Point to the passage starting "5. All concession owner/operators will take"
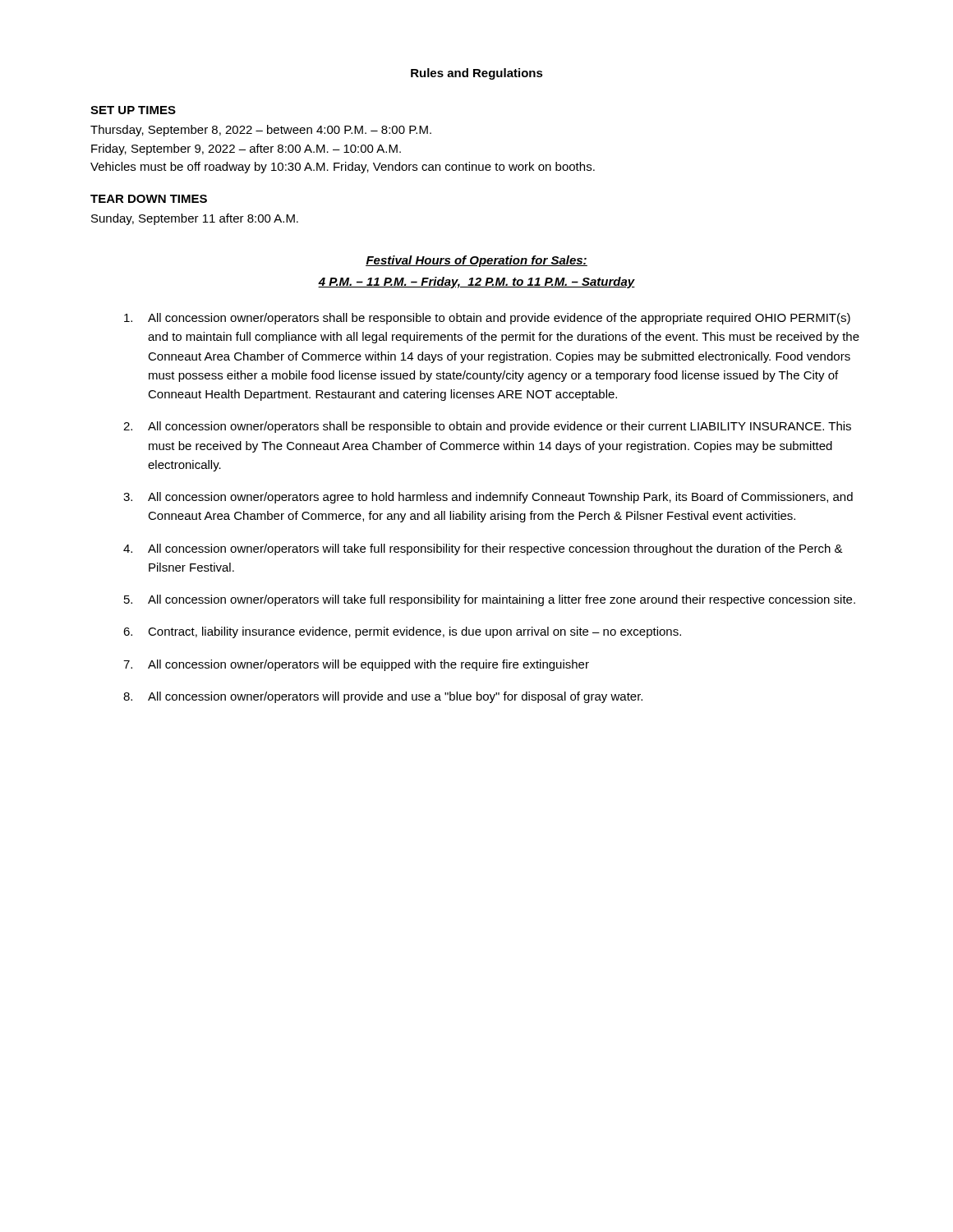 click(x=493, y=599)
